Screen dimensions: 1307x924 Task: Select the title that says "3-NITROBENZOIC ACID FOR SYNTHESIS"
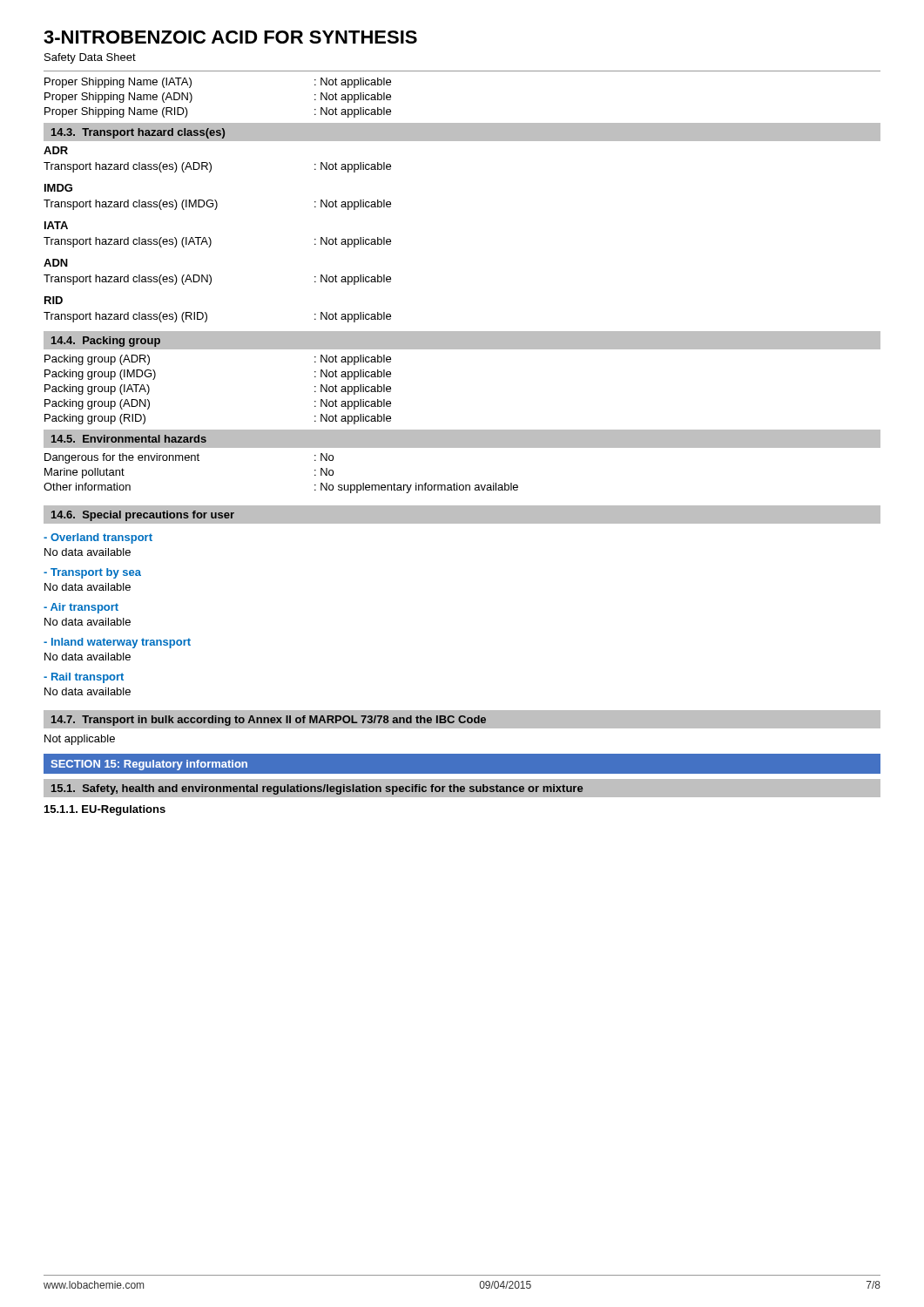click(x=230, y=37)
